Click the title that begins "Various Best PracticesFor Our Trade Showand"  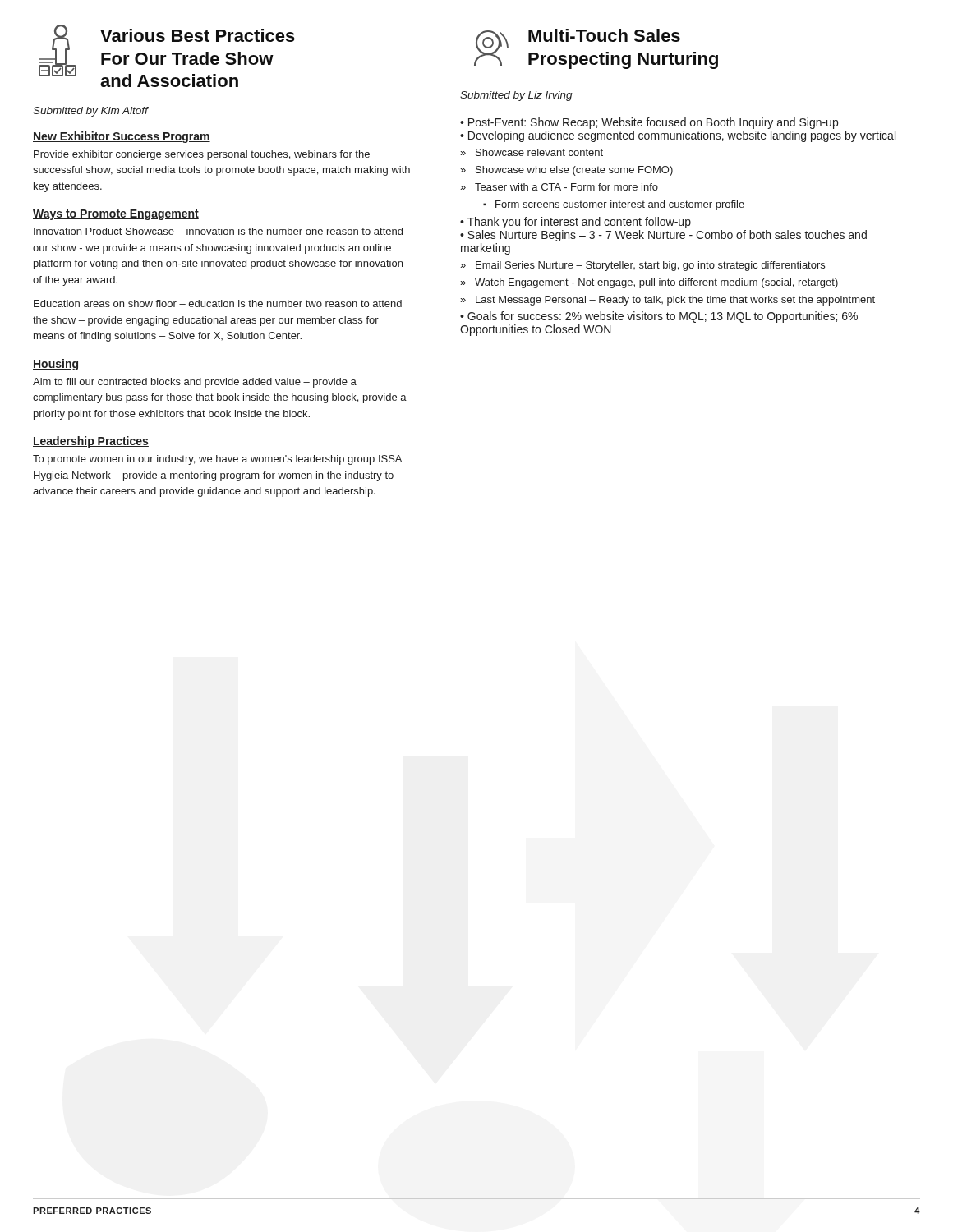[x=222, y=59]
